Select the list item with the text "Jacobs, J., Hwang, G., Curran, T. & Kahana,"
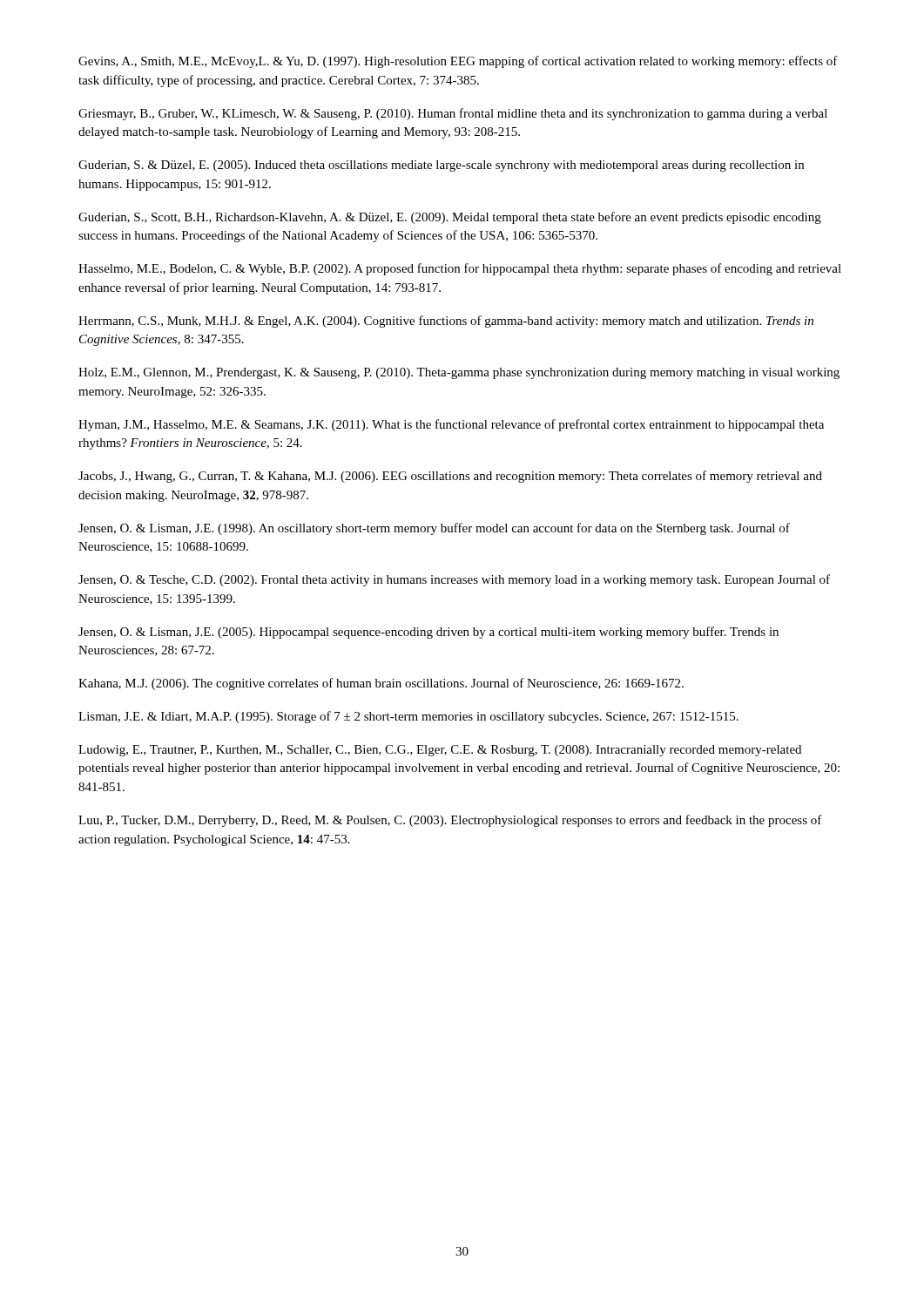924x1307 pixels. click(x=450, y=485)
